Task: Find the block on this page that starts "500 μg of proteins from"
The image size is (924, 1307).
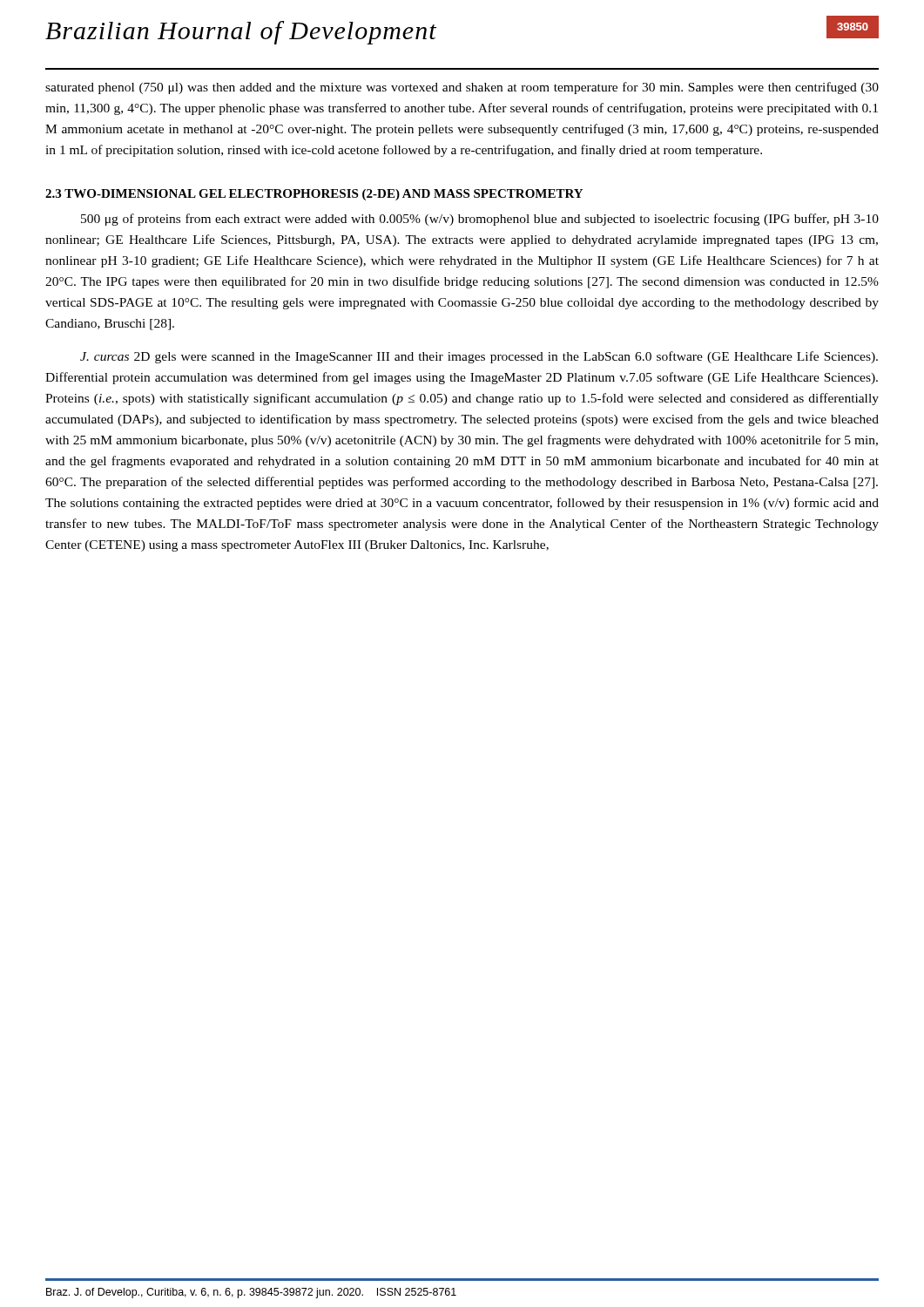Action: (462, 271)
